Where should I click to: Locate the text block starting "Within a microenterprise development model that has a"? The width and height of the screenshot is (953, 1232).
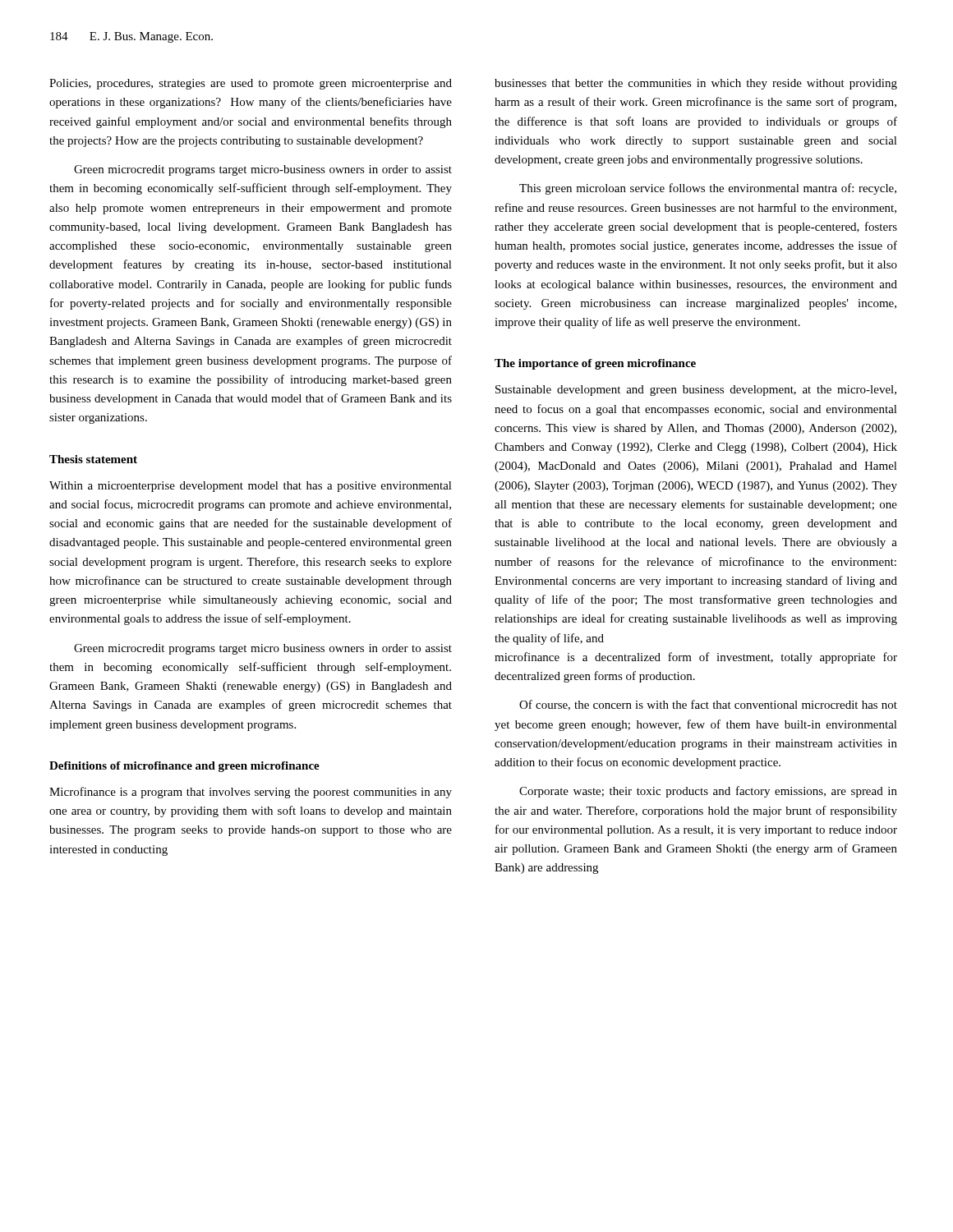tap(251, 605)
